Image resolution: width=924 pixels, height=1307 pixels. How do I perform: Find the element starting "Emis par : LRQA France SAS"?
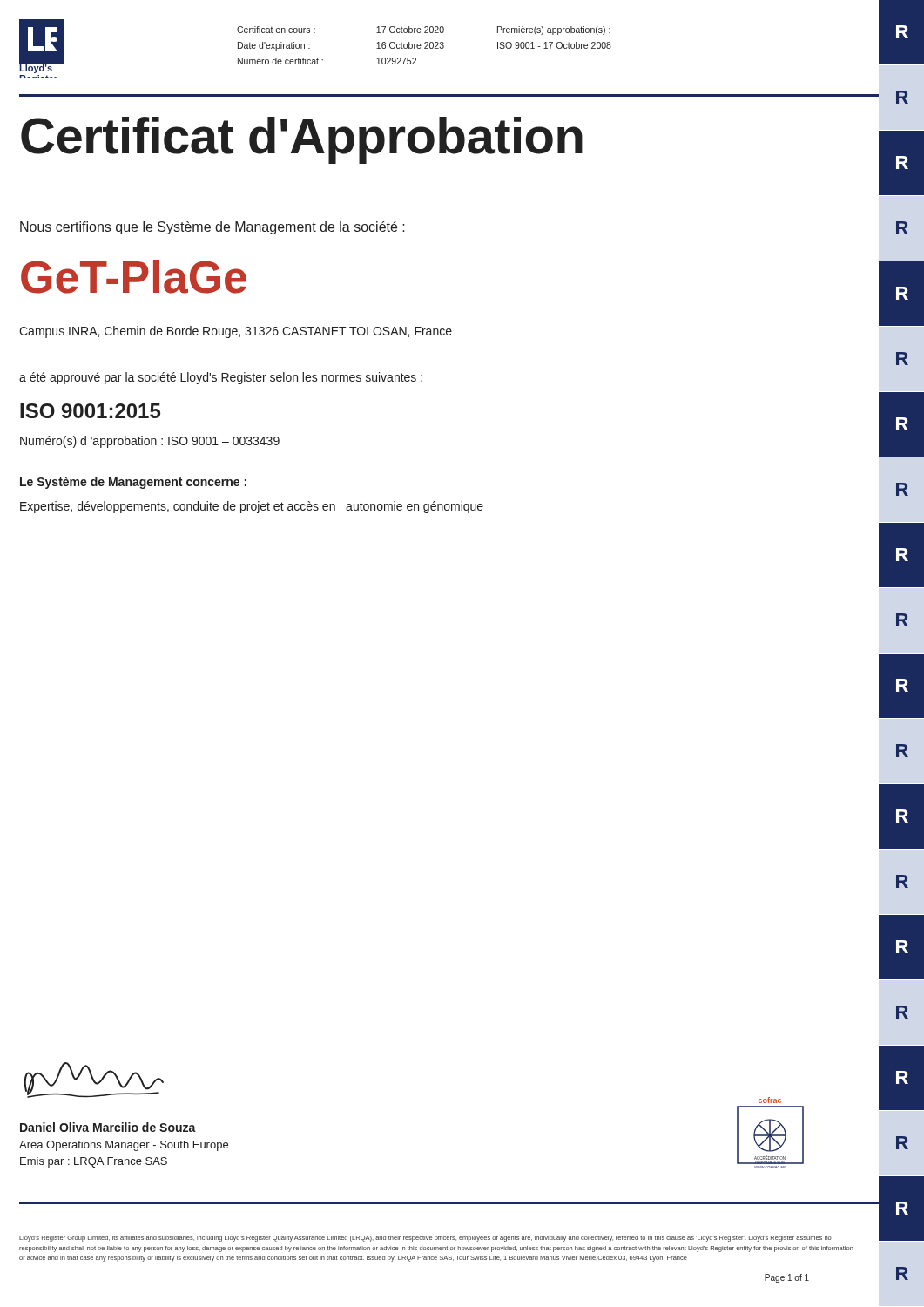(93, 1161)
